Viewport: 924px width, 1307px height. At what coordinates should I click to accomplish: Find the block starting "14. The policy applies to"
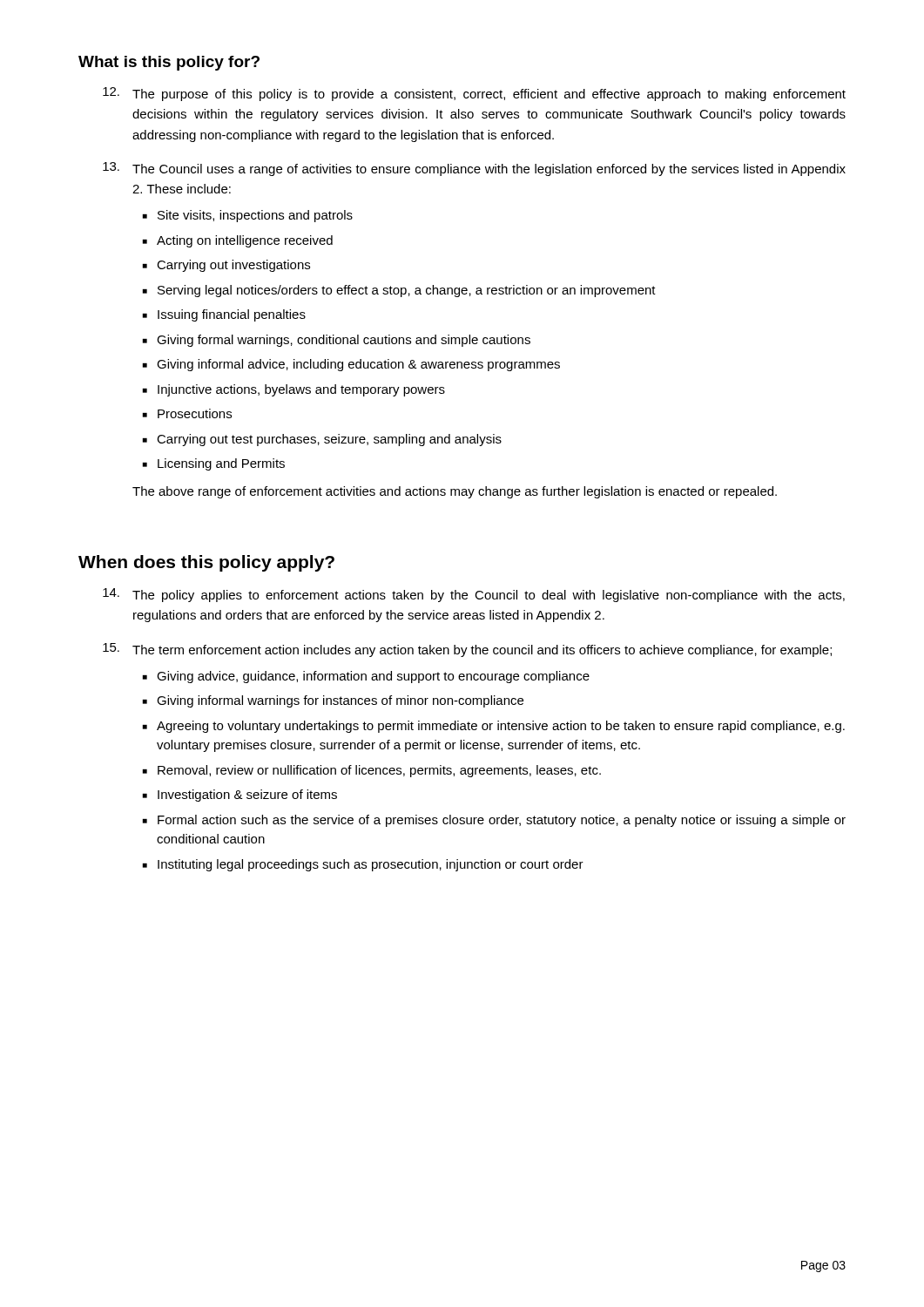(462, 605)
